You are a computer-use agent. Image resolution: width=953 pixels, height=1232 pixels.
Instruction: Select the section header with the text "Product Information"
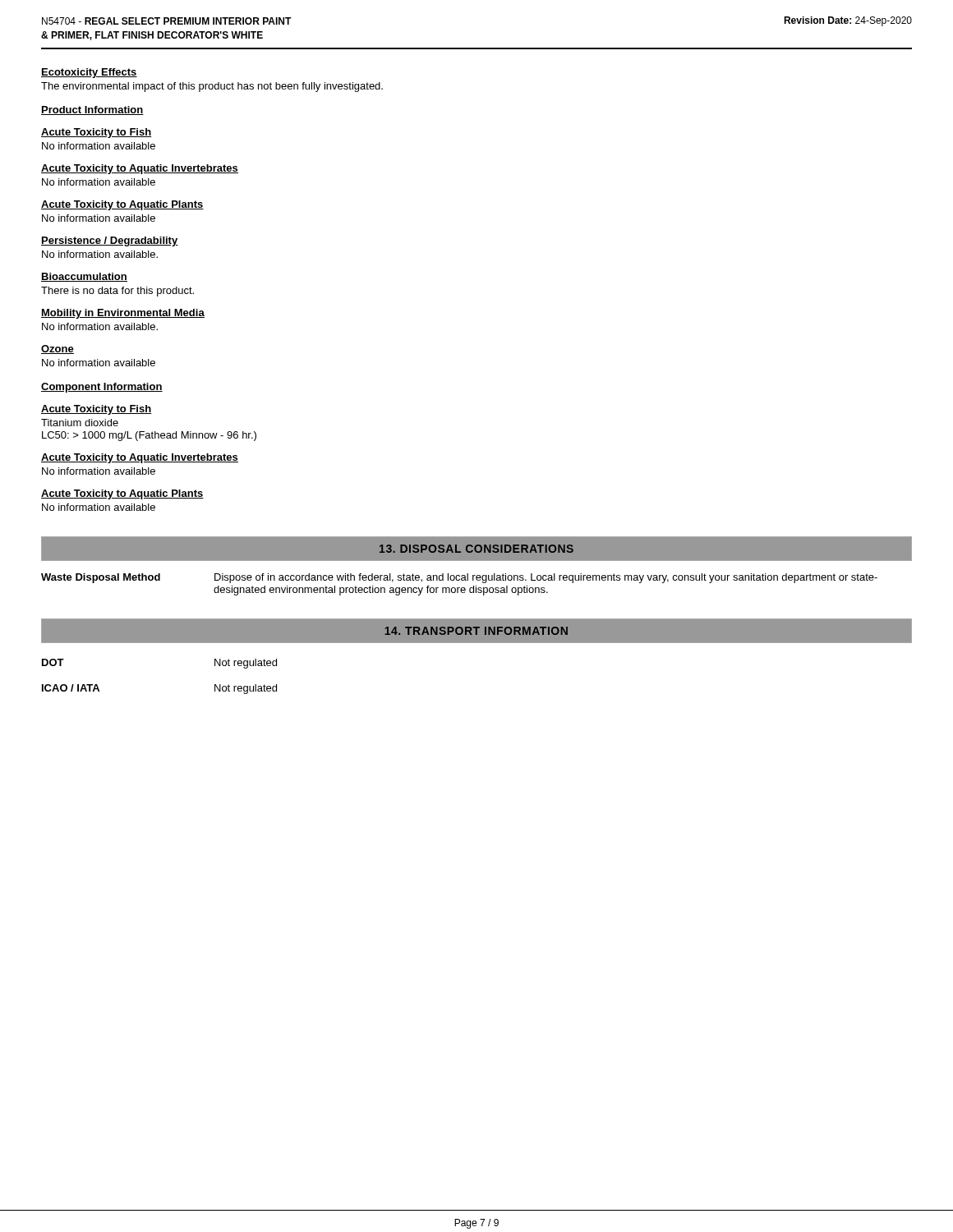click(92, 110)
